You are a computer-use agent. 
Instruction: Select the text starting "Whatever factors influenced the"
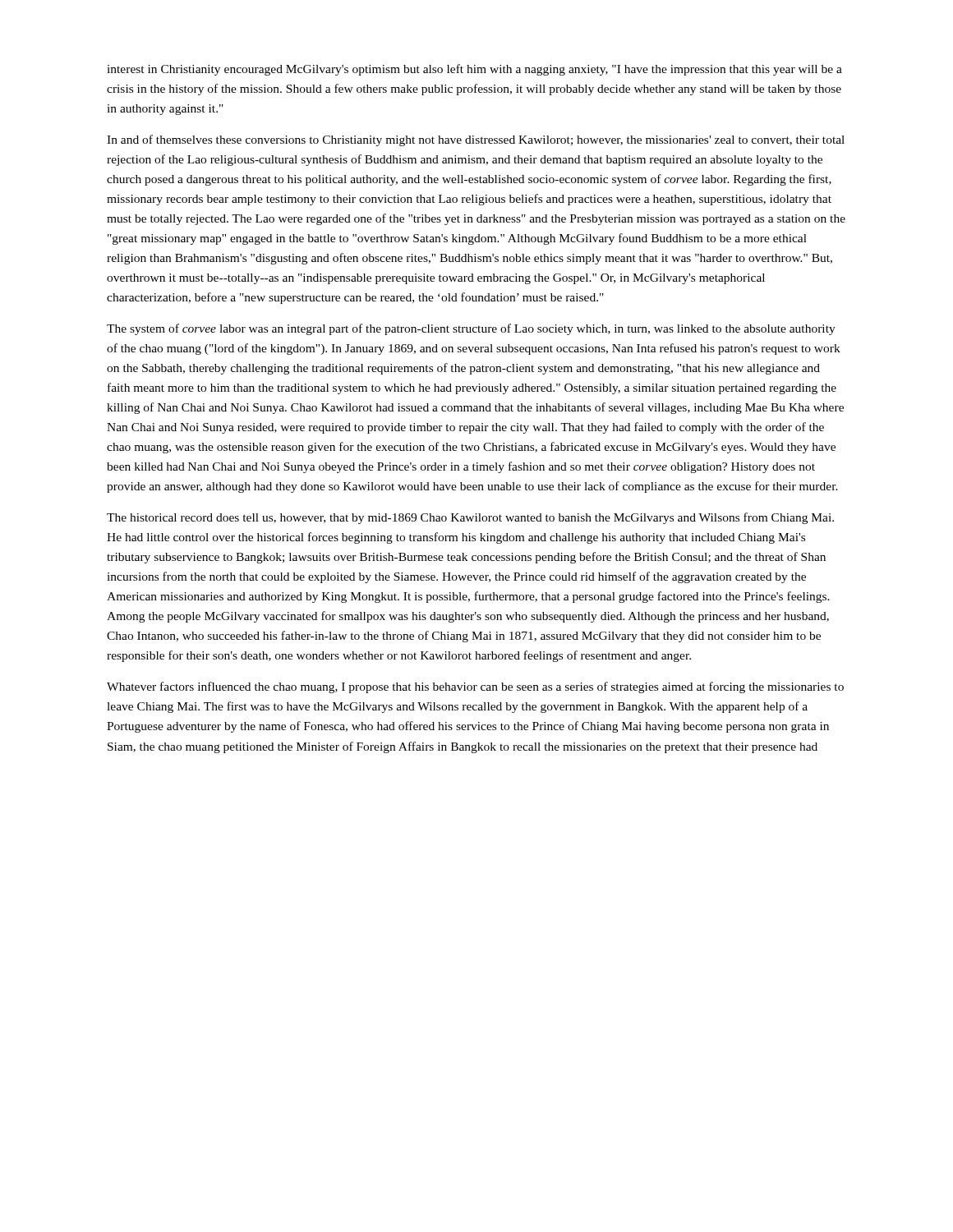pyautogui.click(x=475, y=716)
